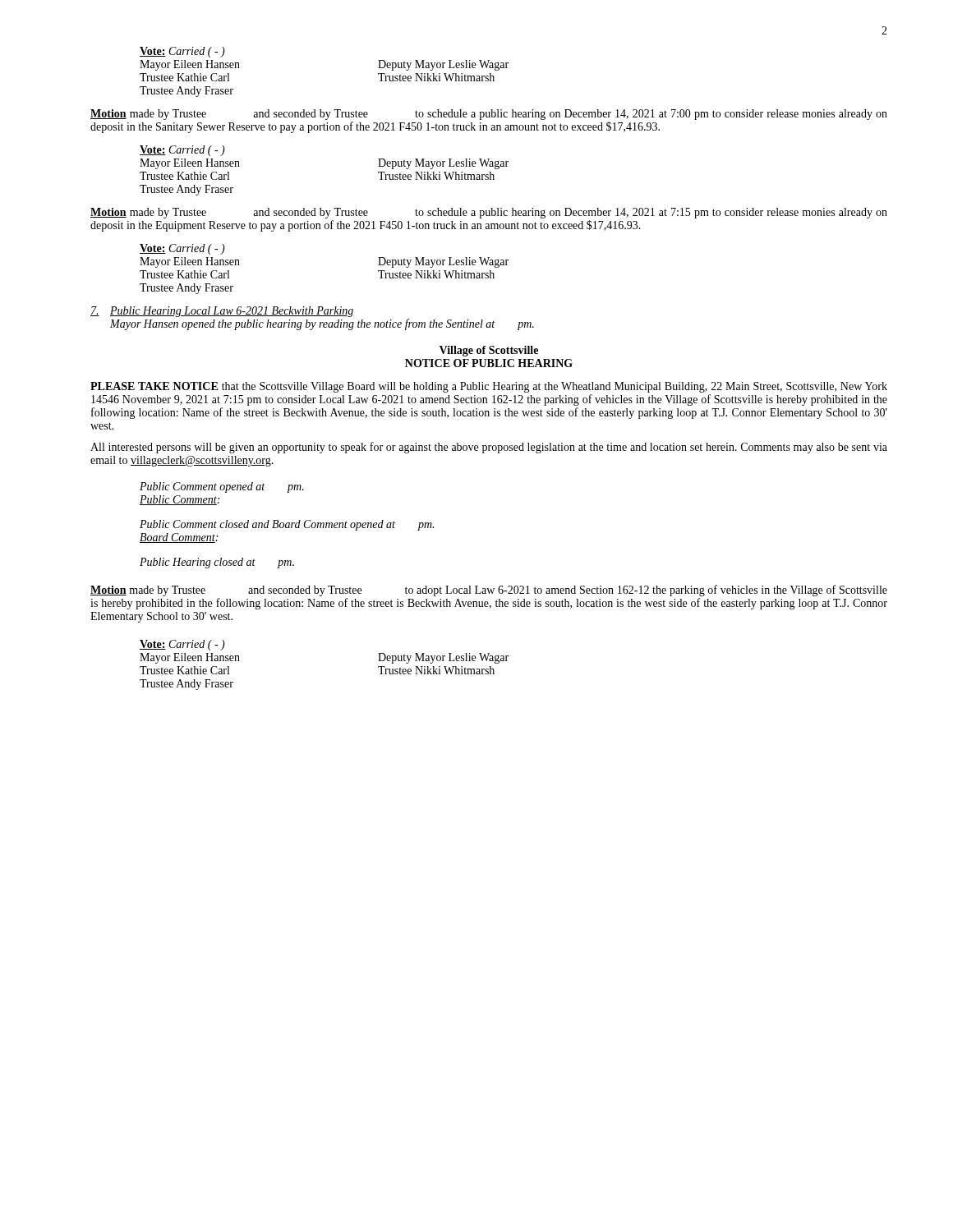
Task: Locate the text block containing "Public Comment closed and Board Comment"
Action: click(x=287, y=525)
